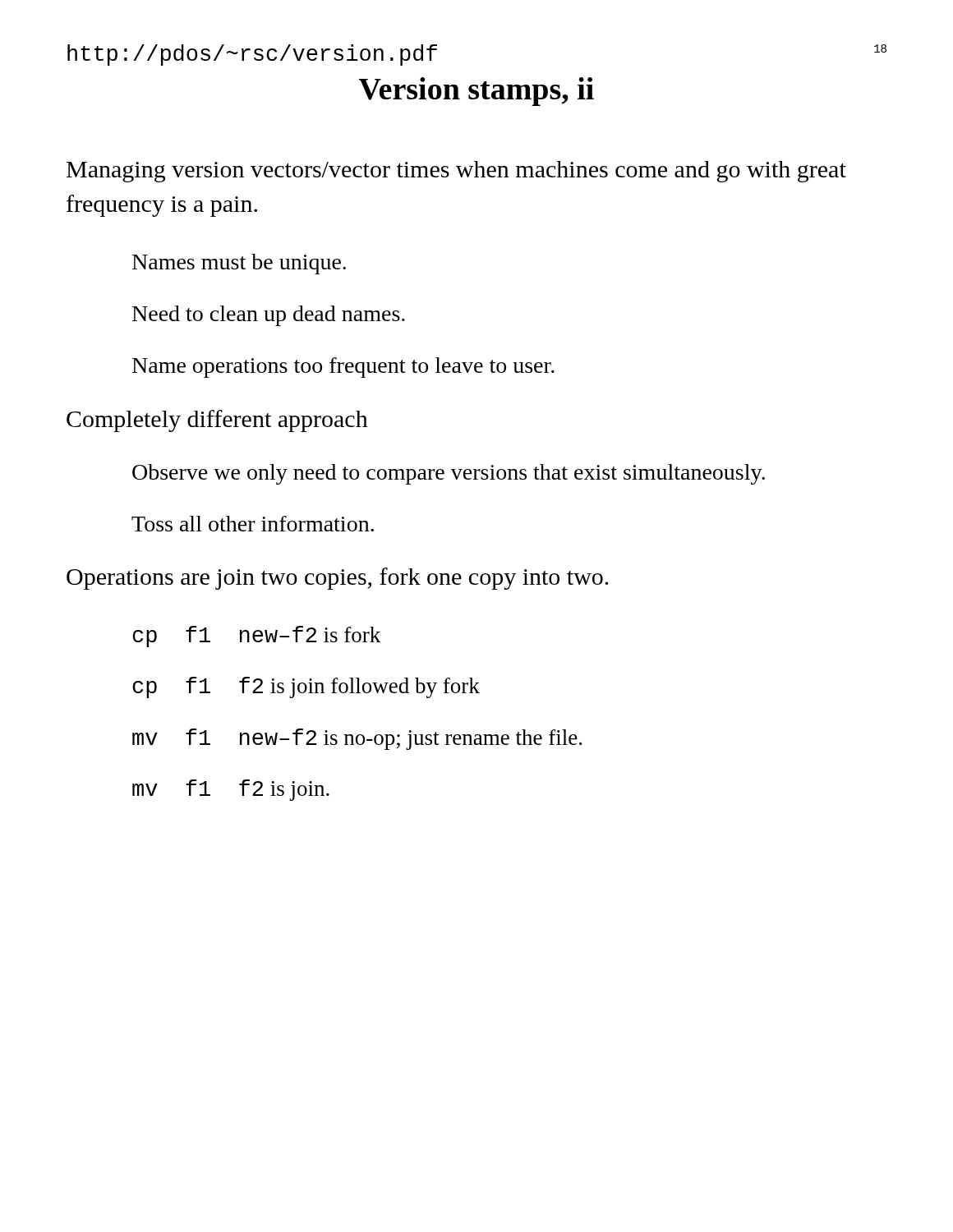Find the region starting "Version stamps, ii"
Image resolution: width=953 pixels, height=1232 pixels.
click(x=476, y=89)
